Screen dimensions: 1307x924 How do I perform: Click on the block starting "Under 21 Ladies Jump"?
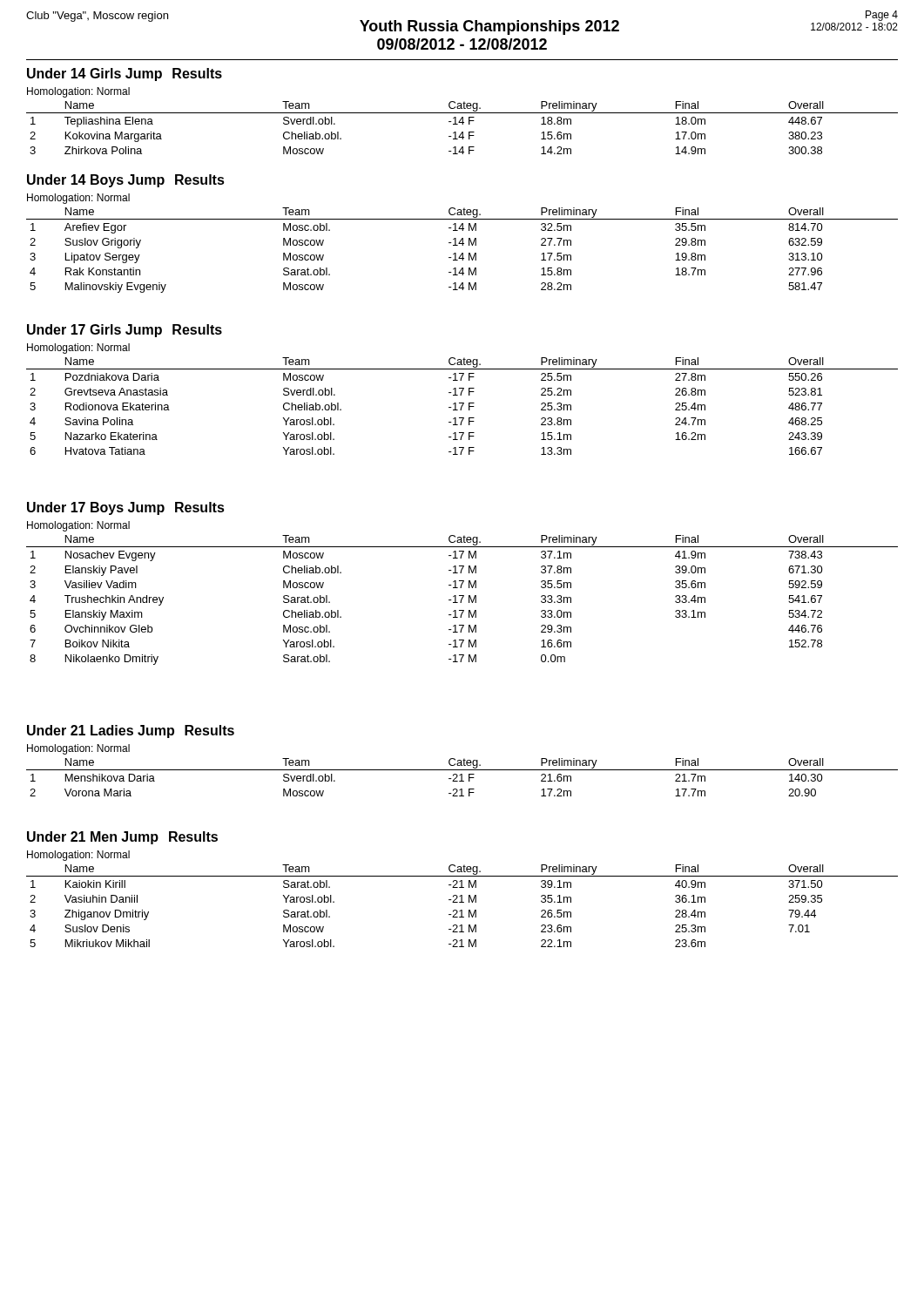click(130, 731)
